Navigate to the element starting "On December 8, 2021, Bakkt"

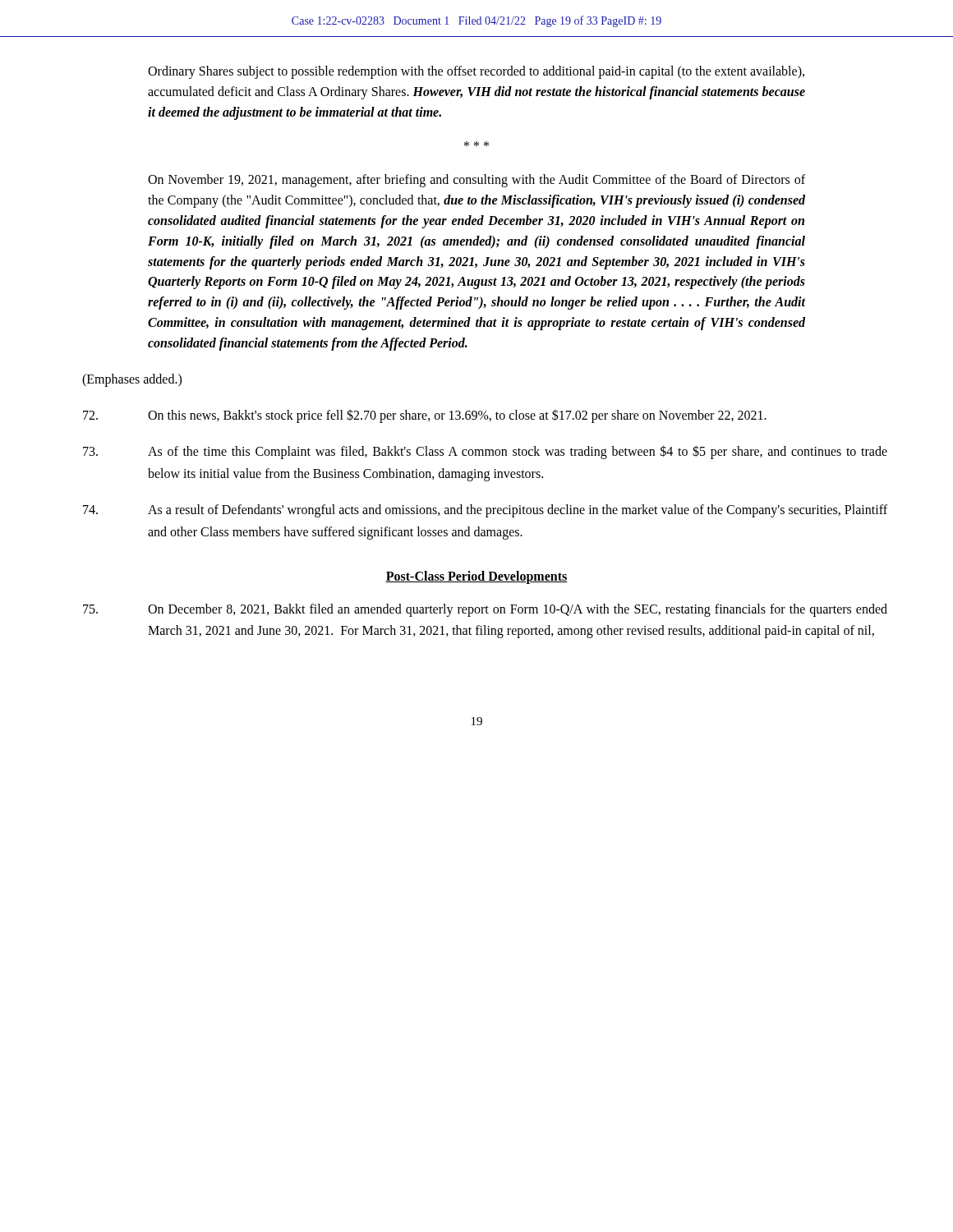click(x=476, y=620)
